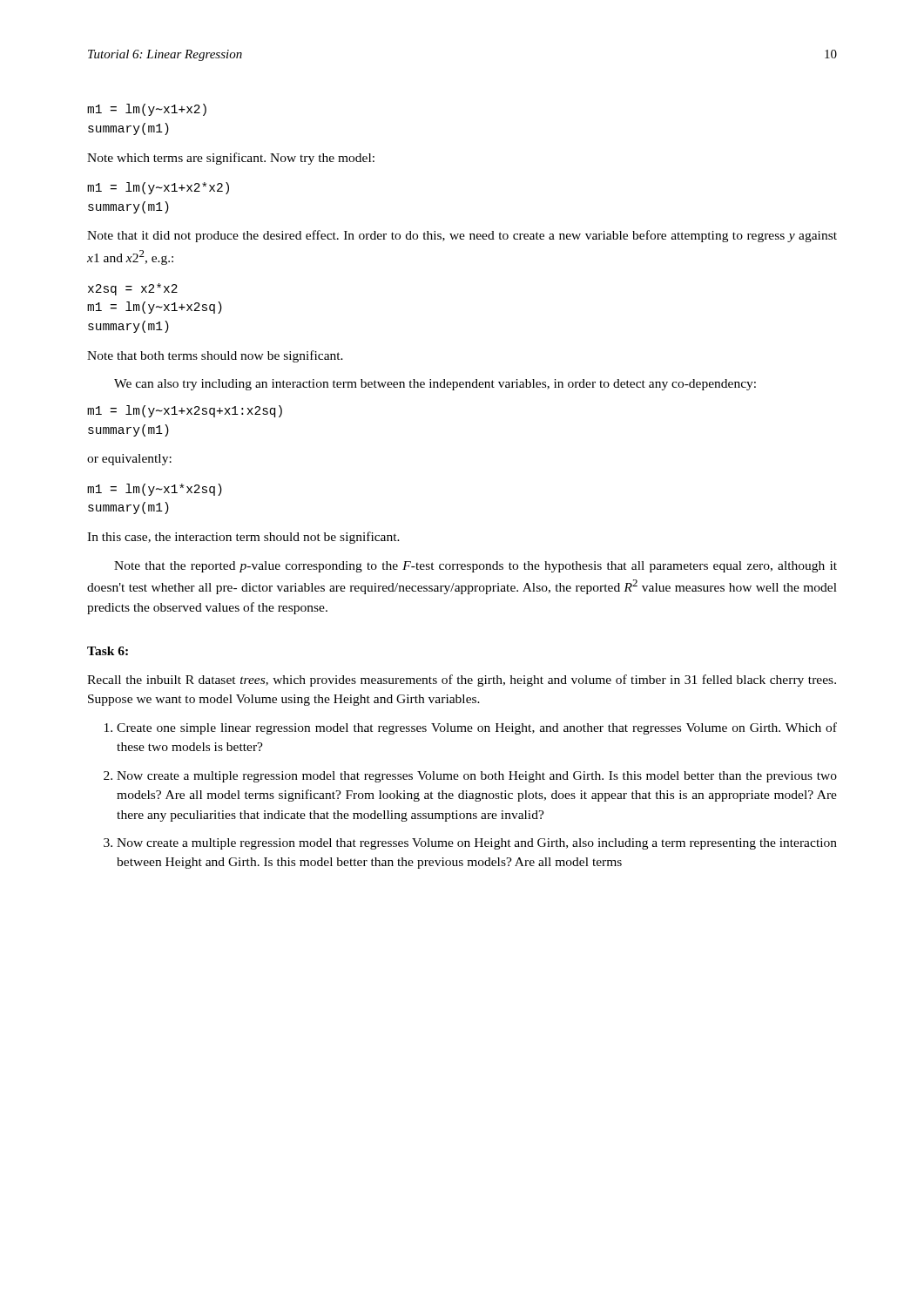Find "m1 = lm(y∼x1+x2sq+x1:x2sq)summary(m1)" on this page
This screenshot has height=1307, width=924.
click(186, 421)
